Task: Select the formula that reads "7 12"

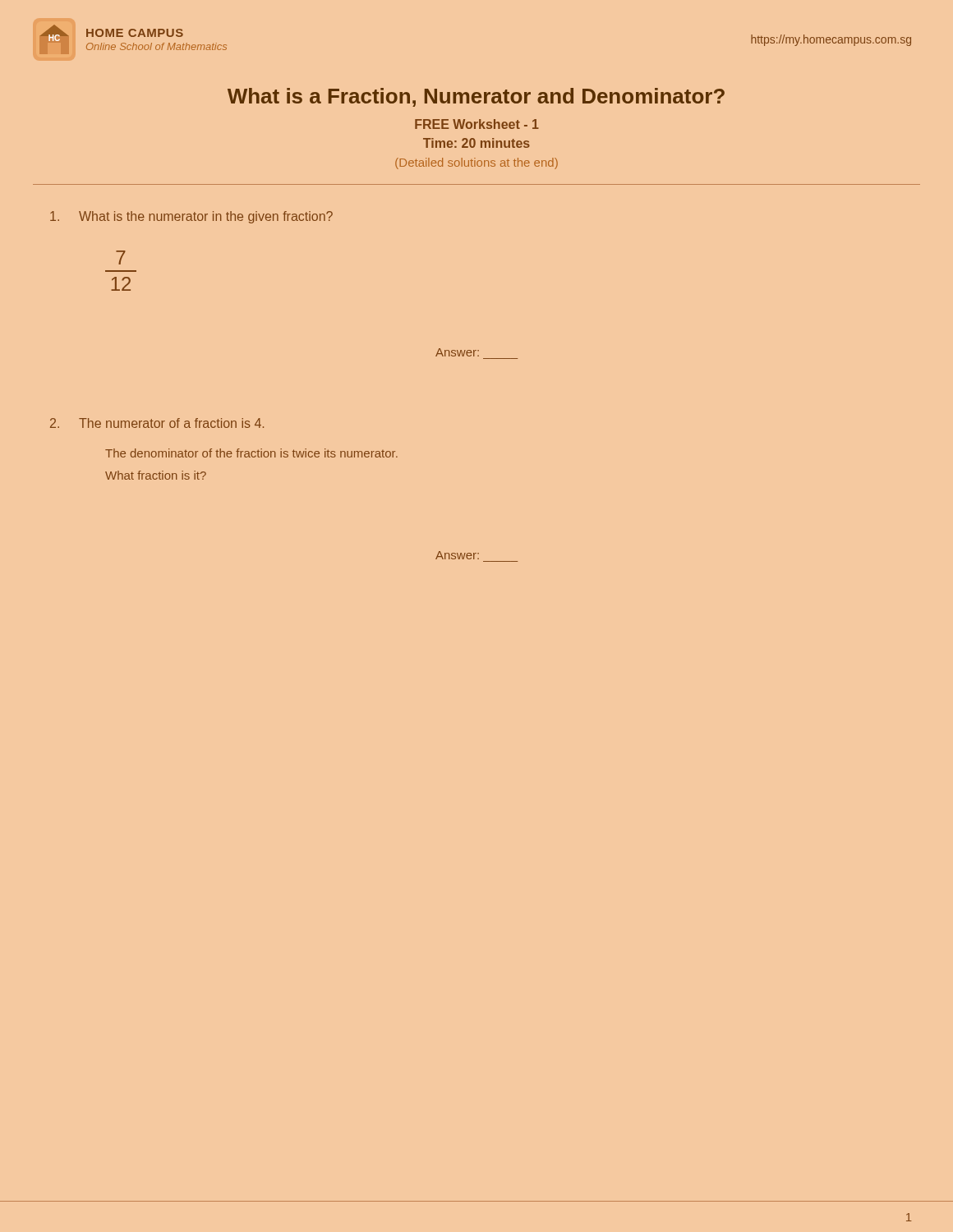Action: 121,271
